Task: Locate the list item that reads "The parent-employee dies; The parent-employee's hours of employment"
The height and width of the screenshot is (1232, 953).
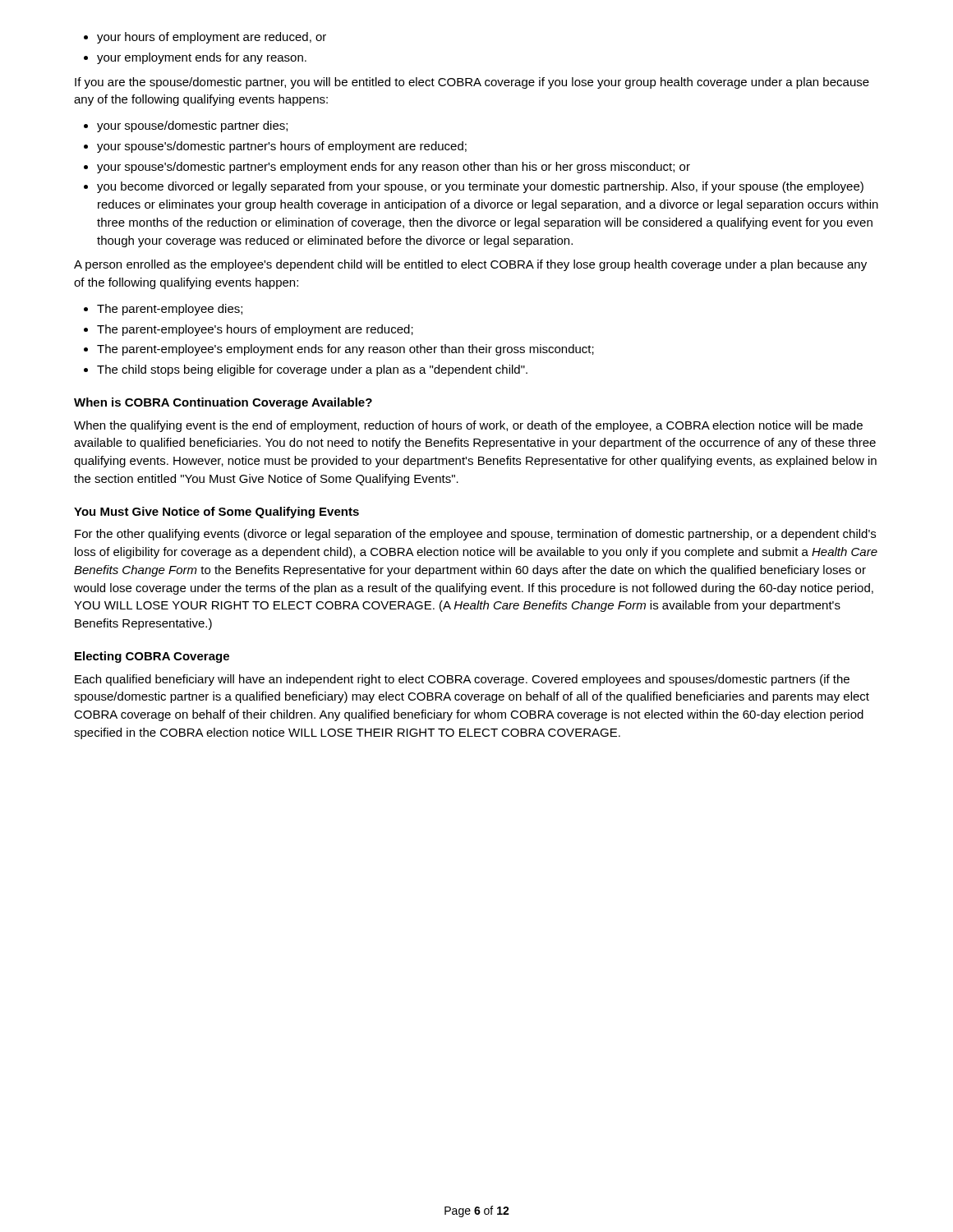Action: tap(476, 339)
